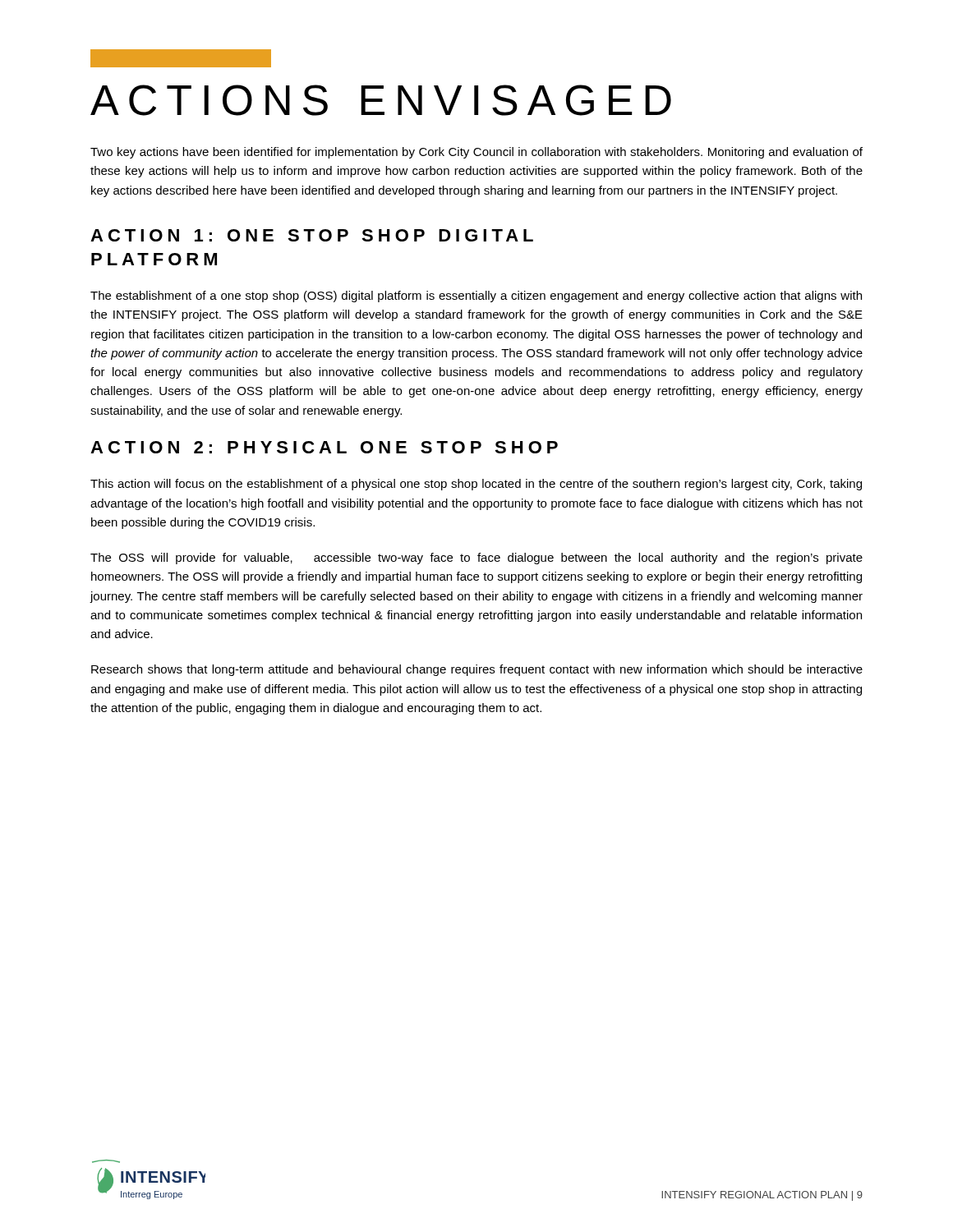The height and width of the screenshot is (1232, 953).
Task: Select the logo
Action: tap(148, 1183)
